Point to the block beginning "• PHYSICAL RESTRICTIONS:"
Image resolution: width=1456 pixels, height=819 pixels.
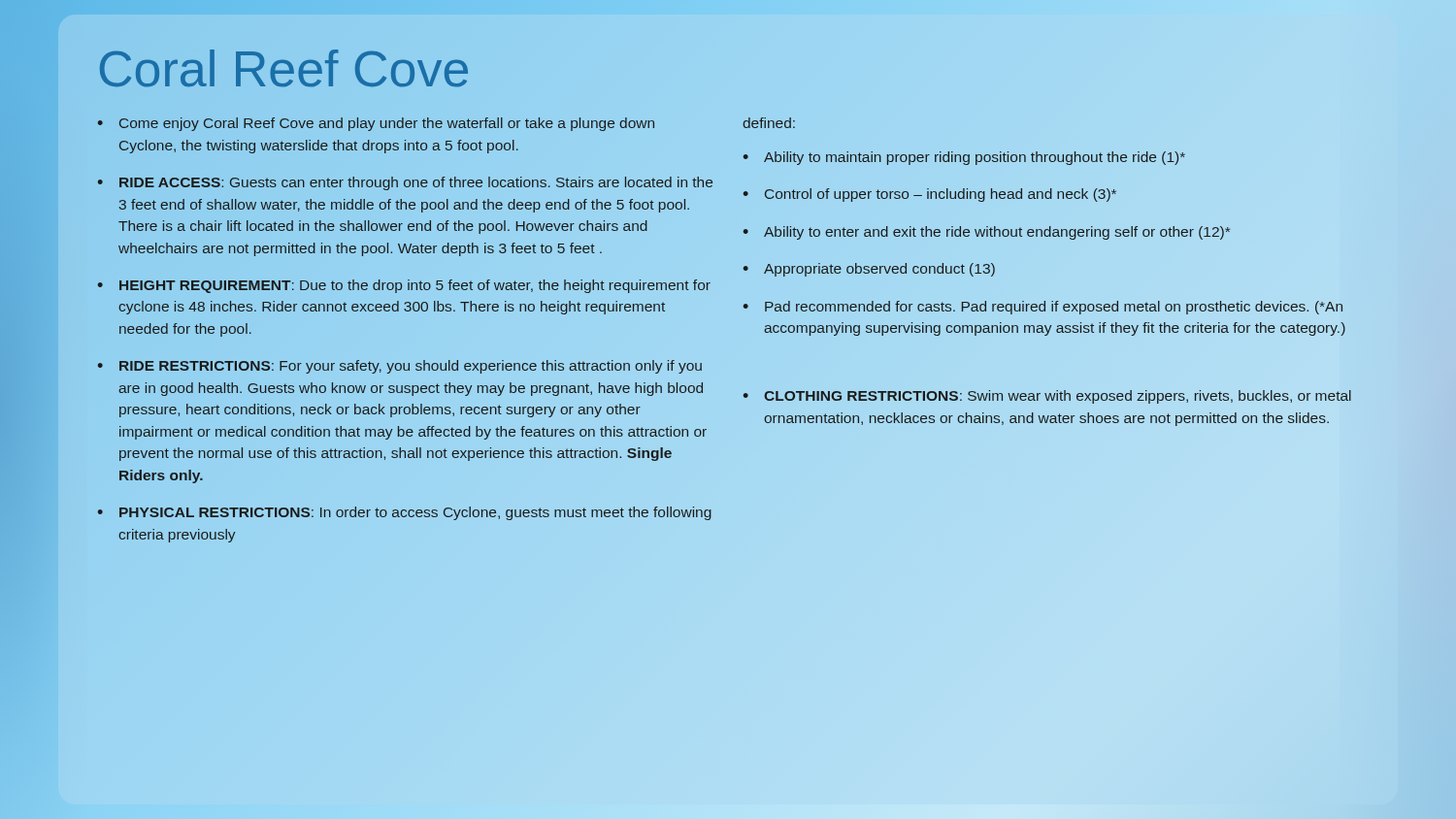(x=405, y=524)
